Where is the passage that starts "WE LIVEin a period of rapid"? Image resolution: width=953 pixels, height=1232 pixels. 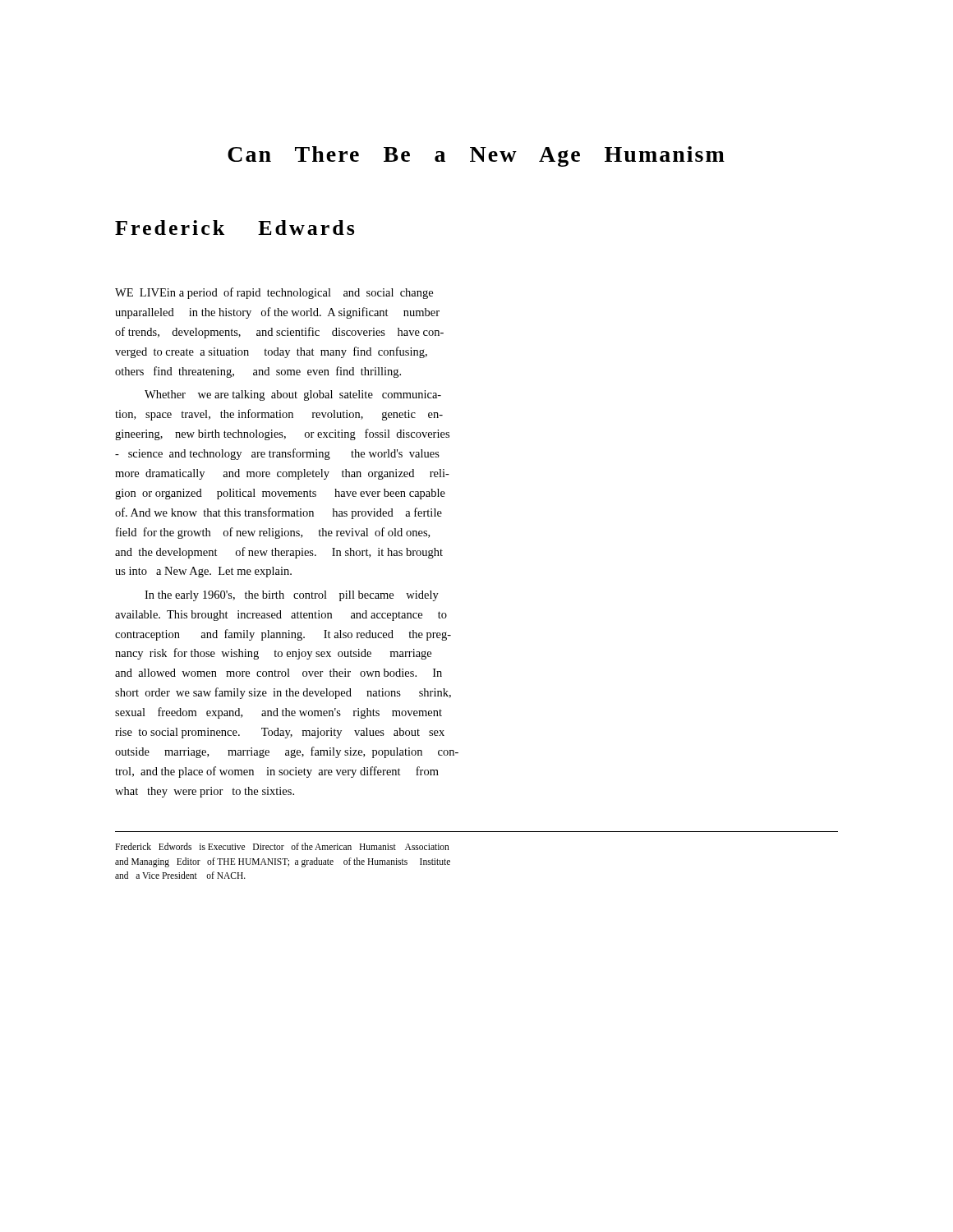click(274, 293)
